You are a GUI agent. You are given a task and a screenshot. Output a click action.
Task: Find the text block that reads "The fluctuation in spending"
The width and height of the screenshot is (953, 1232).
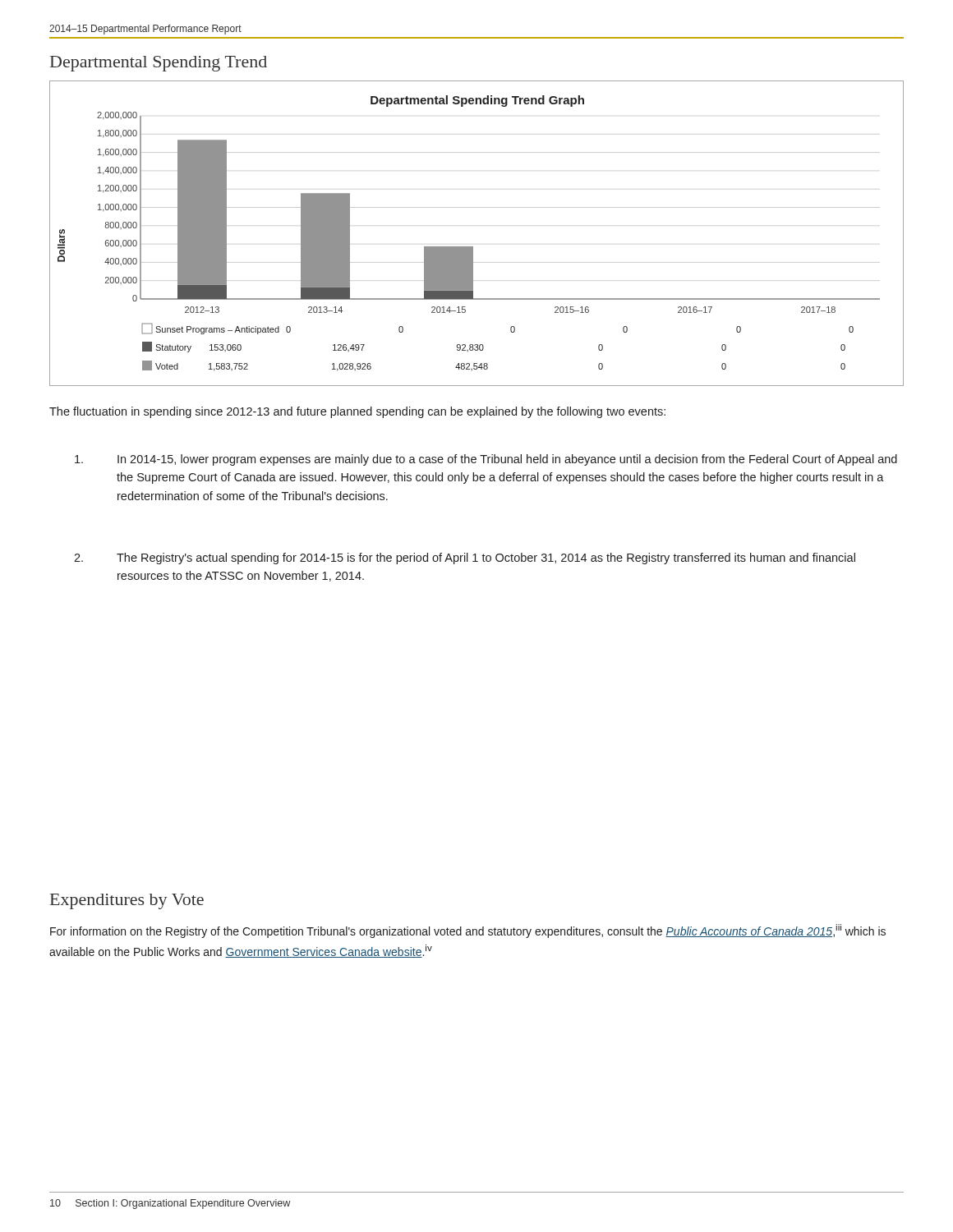[358, 411]
